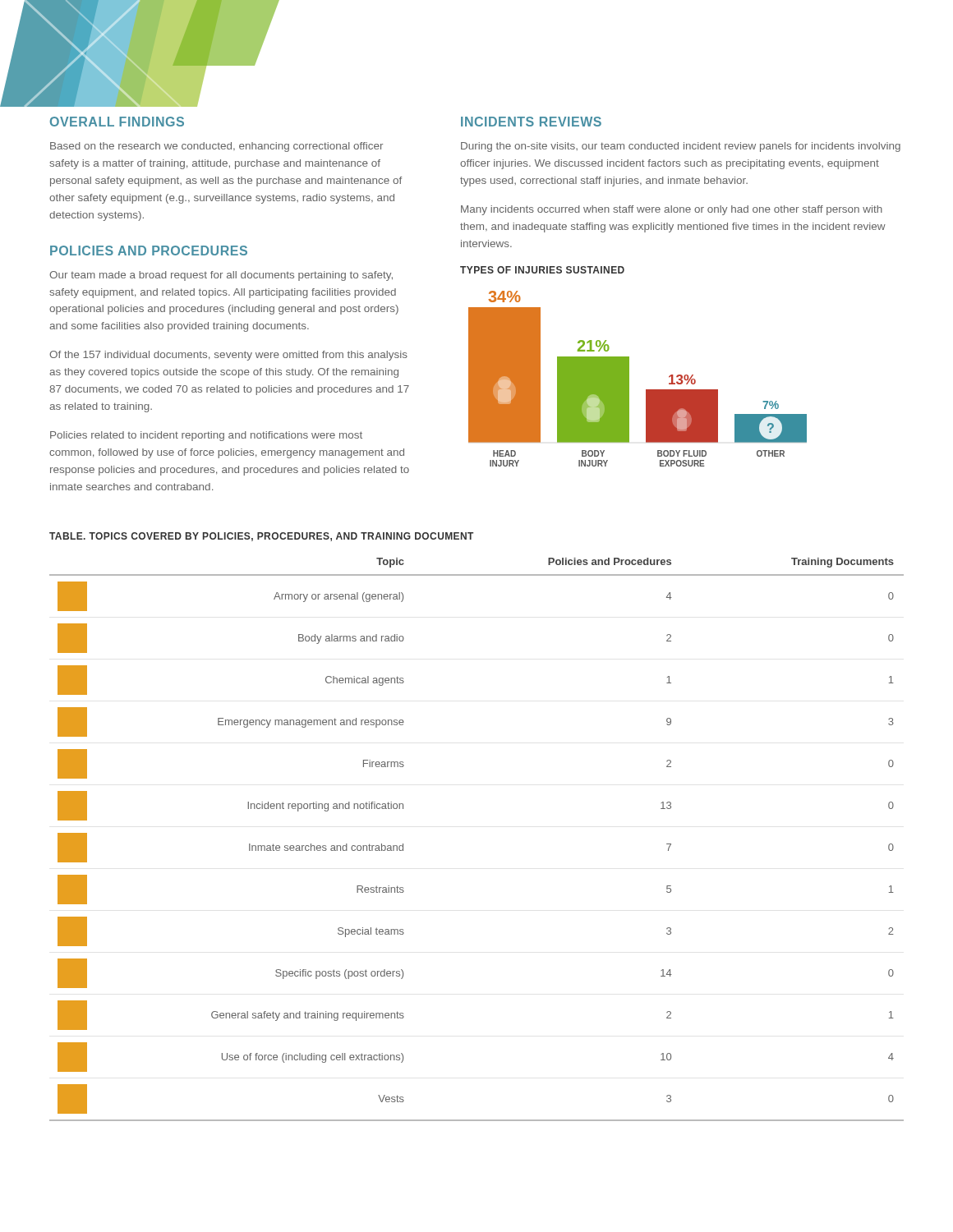953x1232 pixels.
Task: Locate the block starting "POLICIES AND PROCEDURES"
Action: [149, 251]
